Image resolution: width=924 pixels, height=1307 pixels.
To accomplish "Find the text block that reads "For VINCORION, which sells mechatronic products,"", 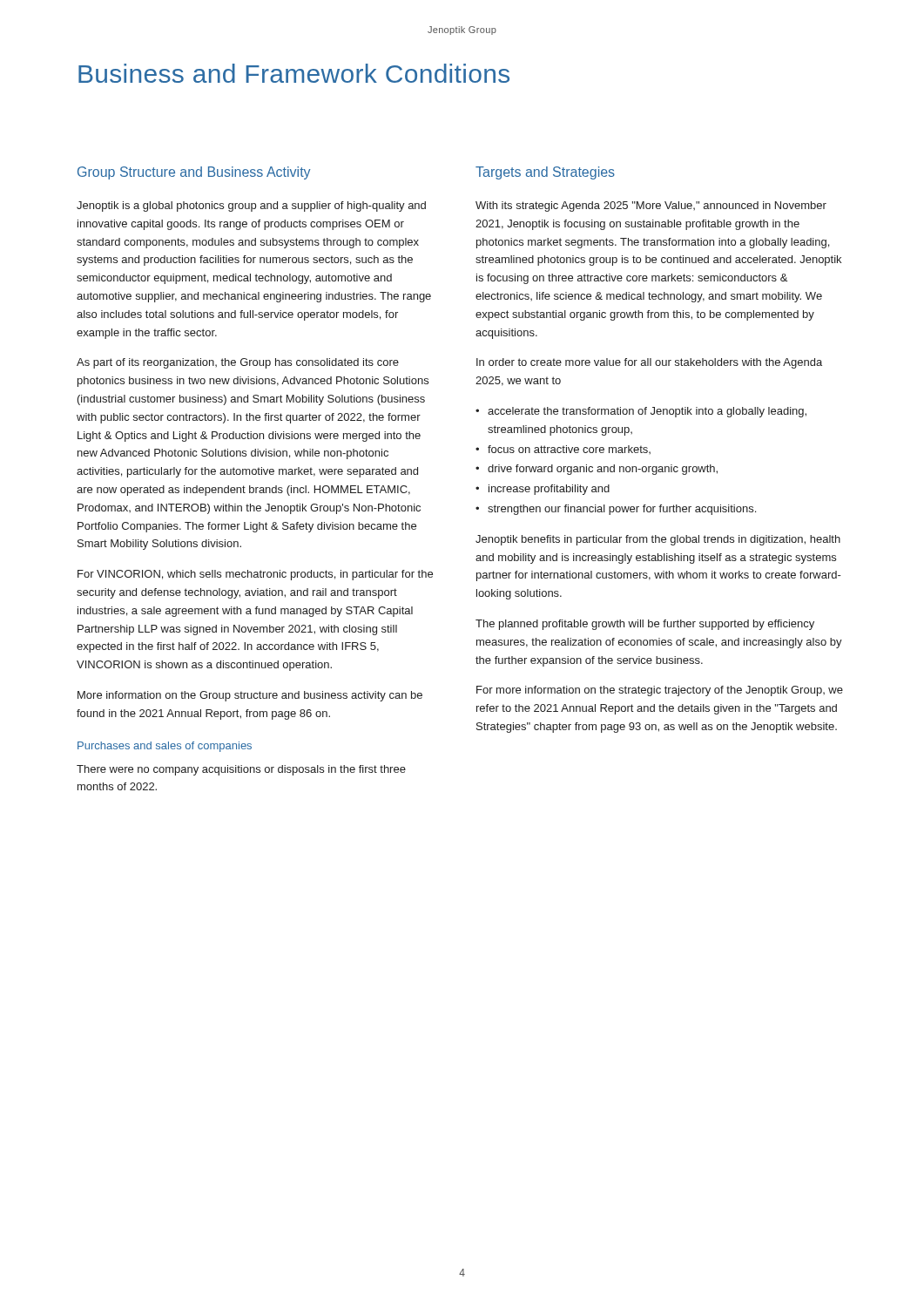I will [255, 619].
